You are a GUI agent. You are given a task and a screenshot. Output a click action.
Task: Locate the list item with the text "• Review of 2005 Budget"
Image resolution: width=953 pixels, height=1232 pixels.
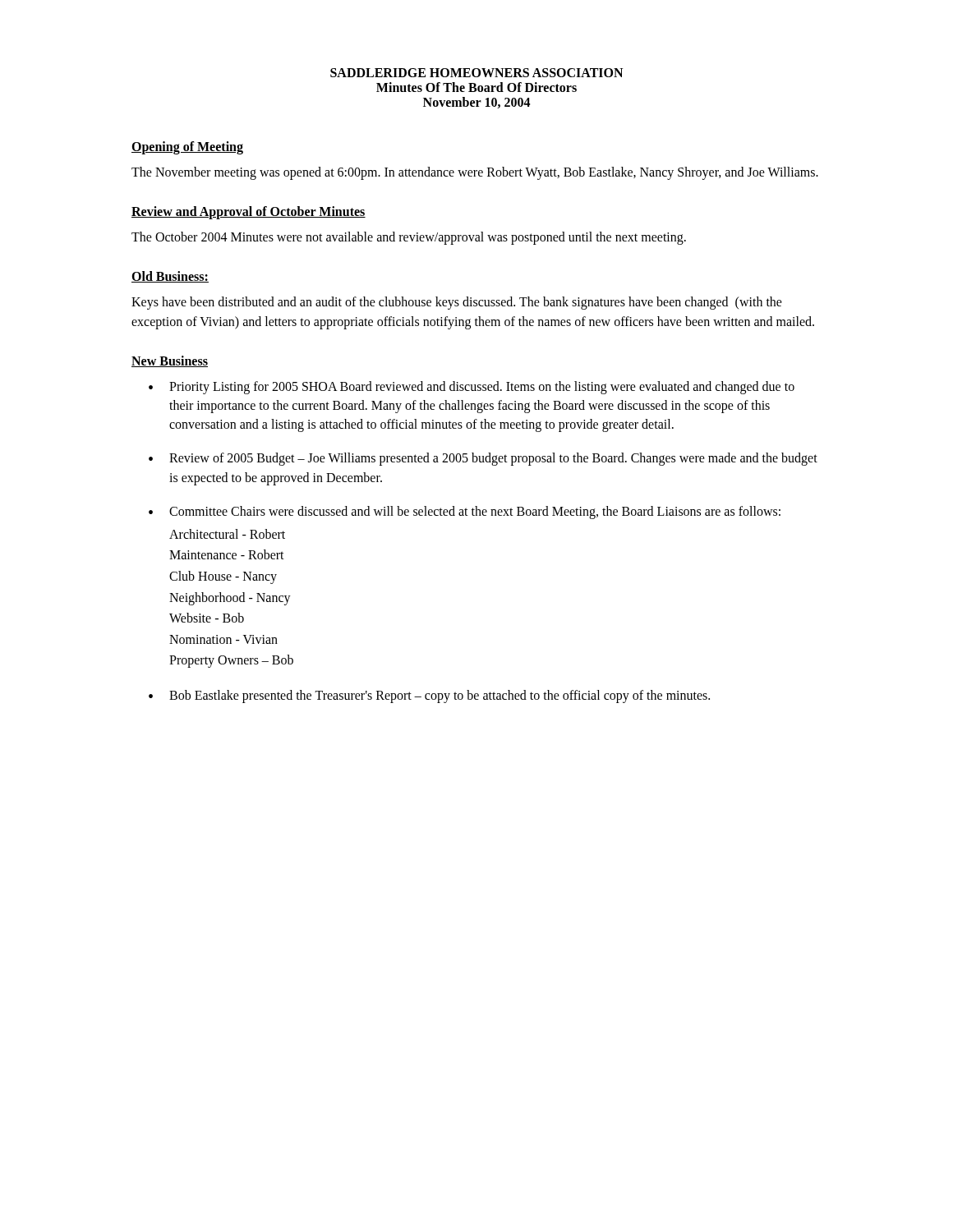(485, 468)
